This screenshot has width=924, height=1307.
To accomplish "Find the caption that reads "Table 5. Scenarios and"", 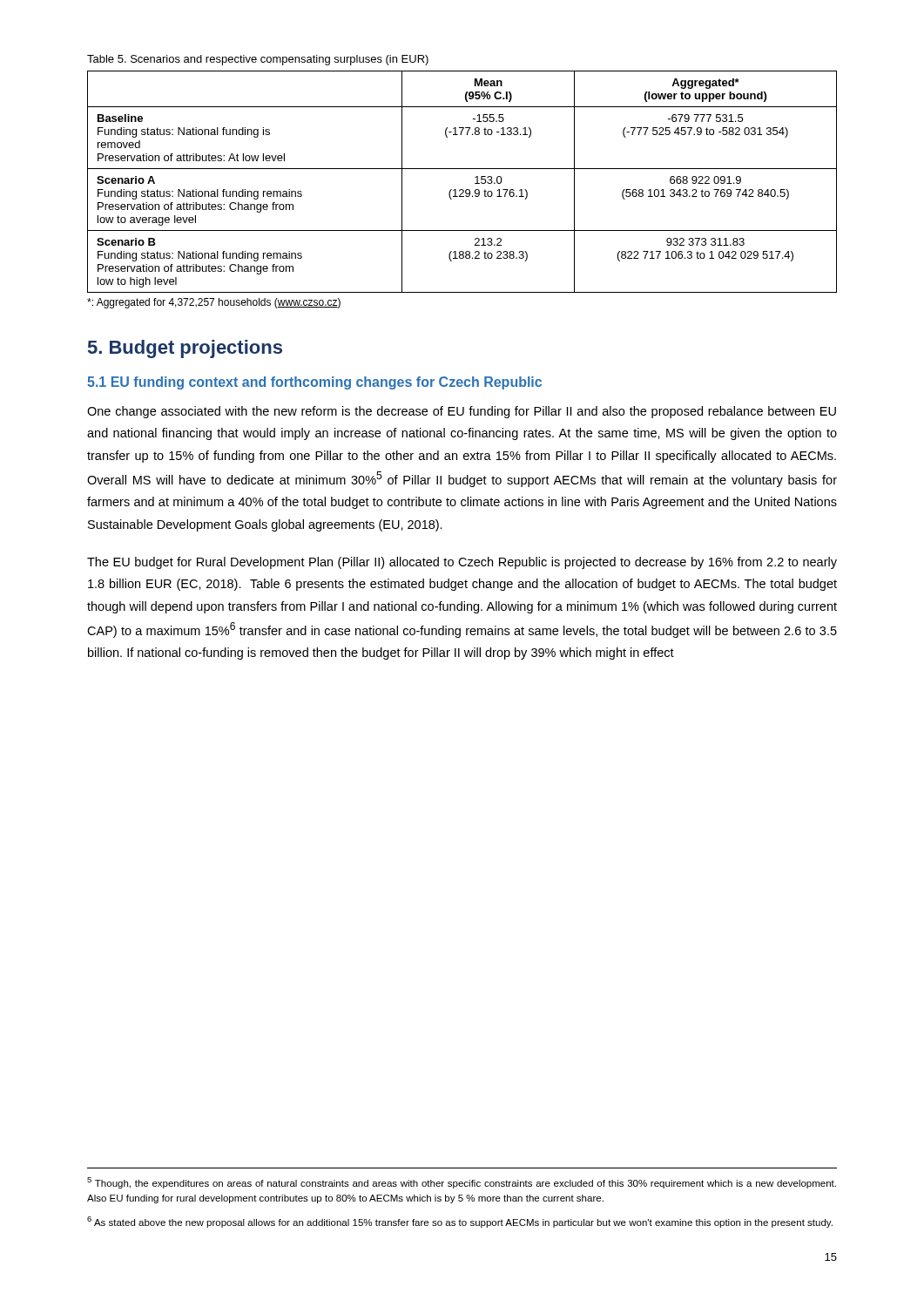I will point(258,59).
